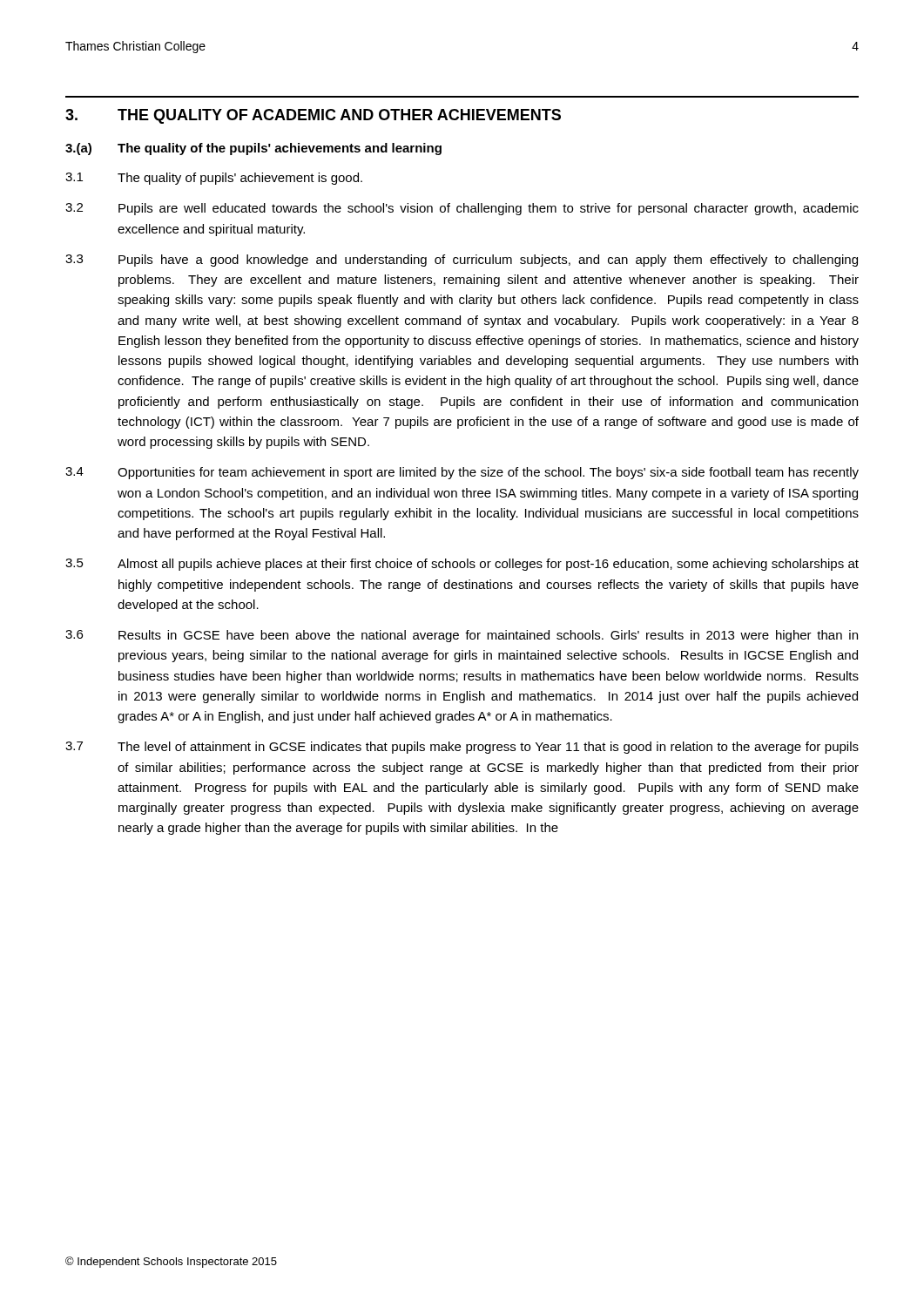Find the region starting "3.2 Pupils are well educated"

pos(462,218)
